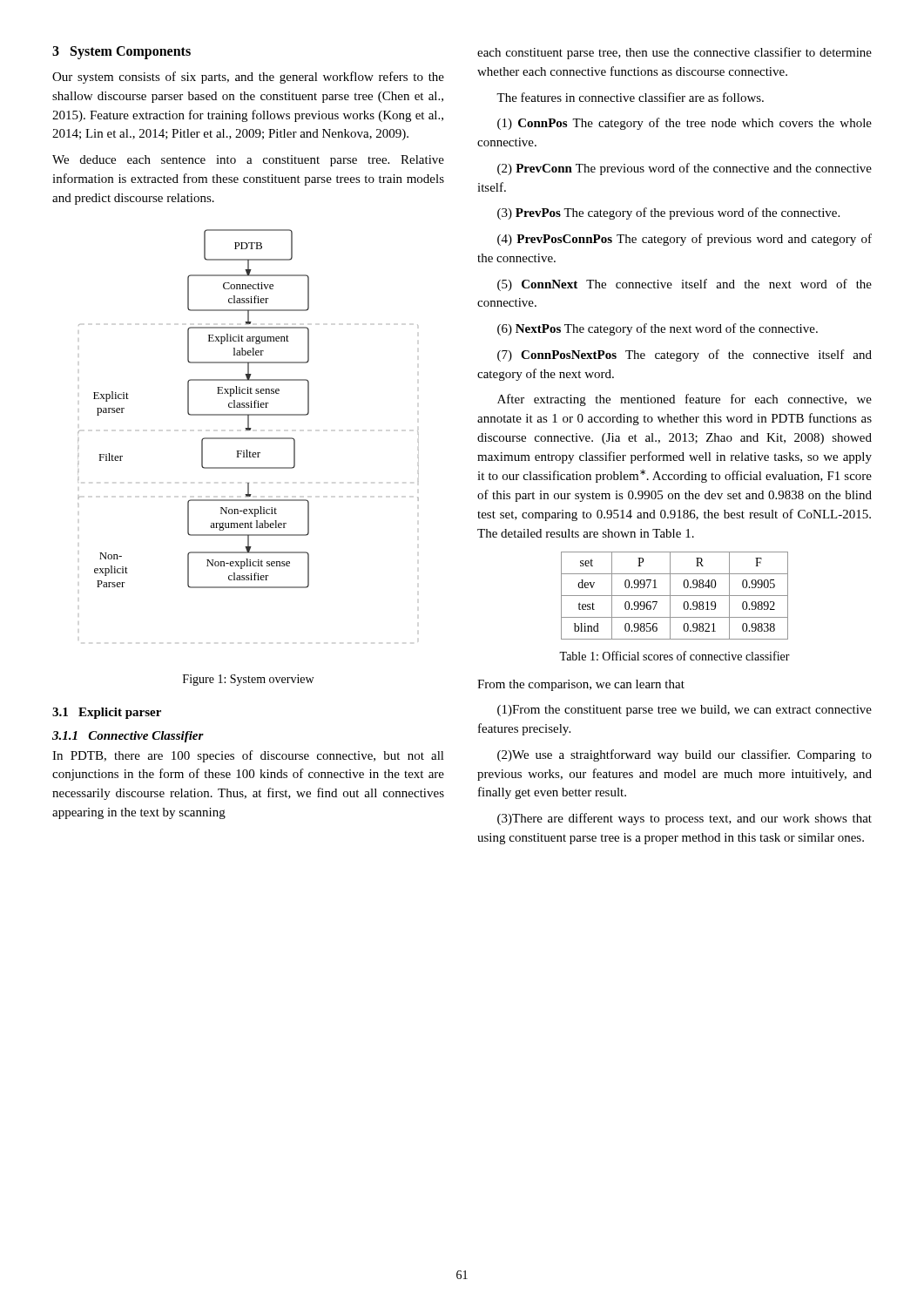924x1307 pixels.
Task: Select the text starting "3.1 Explicit parser"
Action: (x=107, y=713)
